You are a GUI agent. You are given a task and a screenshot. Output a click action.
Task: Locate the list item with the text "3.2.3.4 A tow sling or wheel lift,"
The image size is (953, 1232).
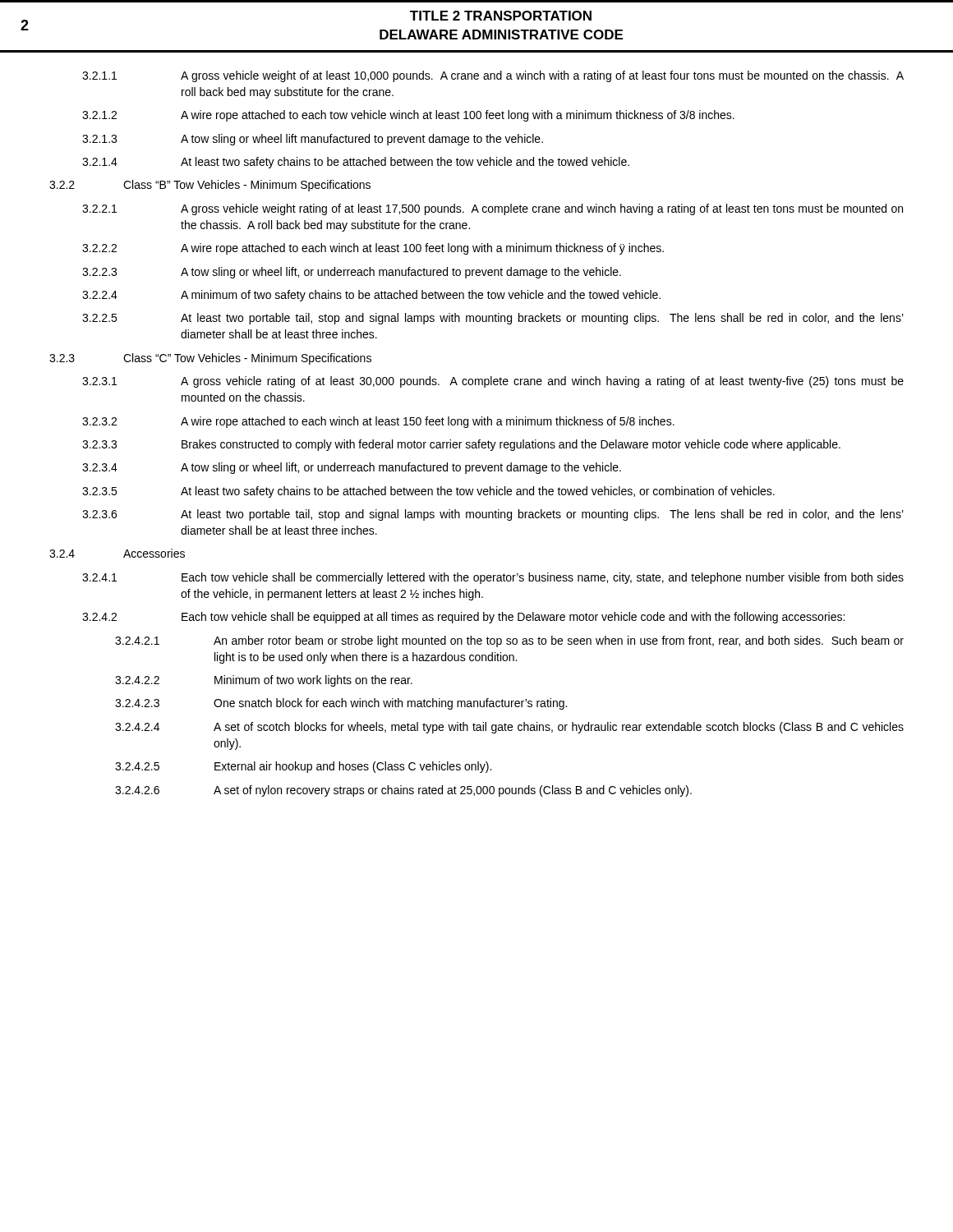(x=493, y=468)
